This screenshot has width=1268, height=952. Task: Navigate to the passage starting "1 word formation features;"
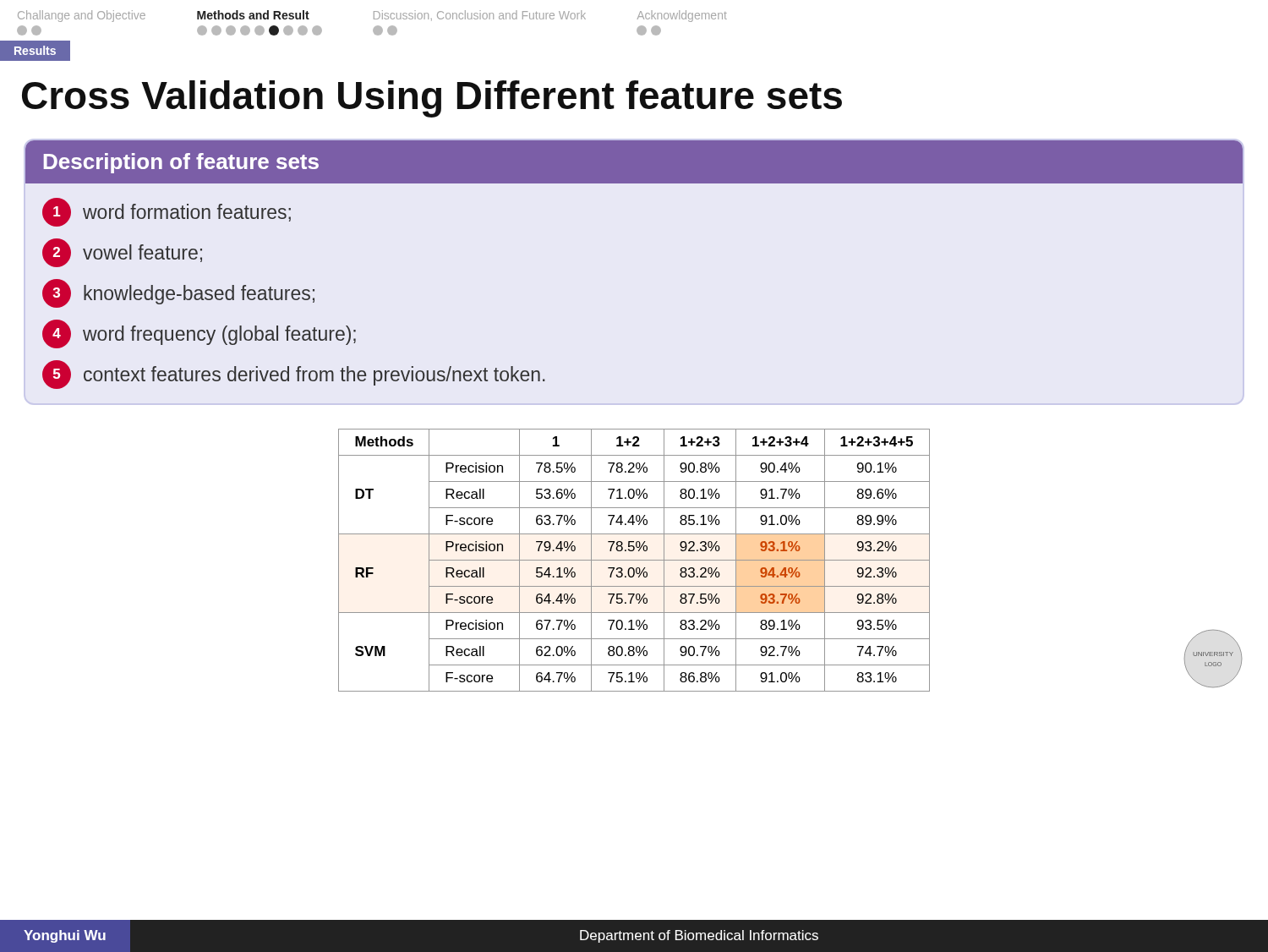(x=167, y=212)
